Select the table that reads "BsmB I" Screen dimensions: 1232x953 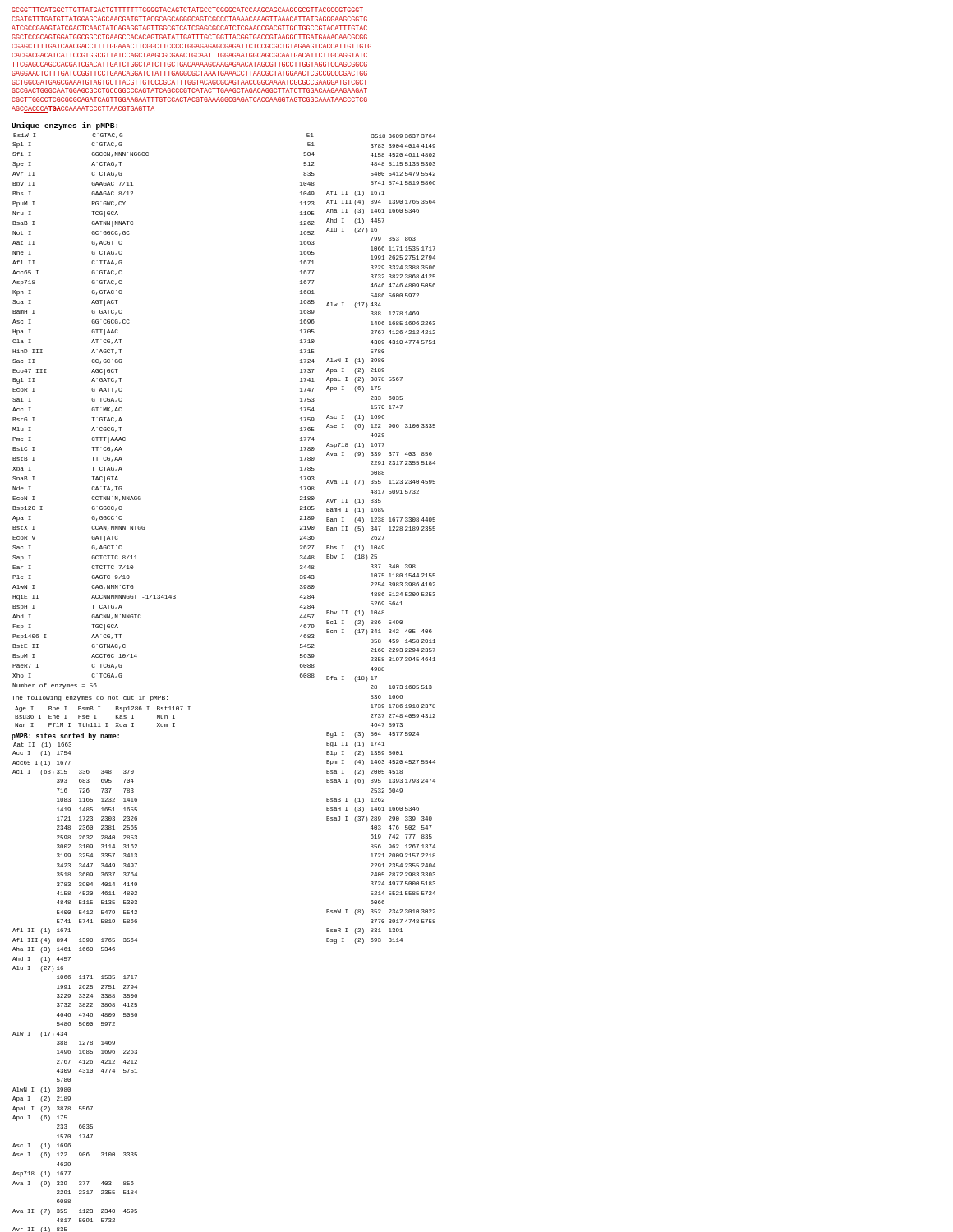pyautogui.click(x=163, y=717)
